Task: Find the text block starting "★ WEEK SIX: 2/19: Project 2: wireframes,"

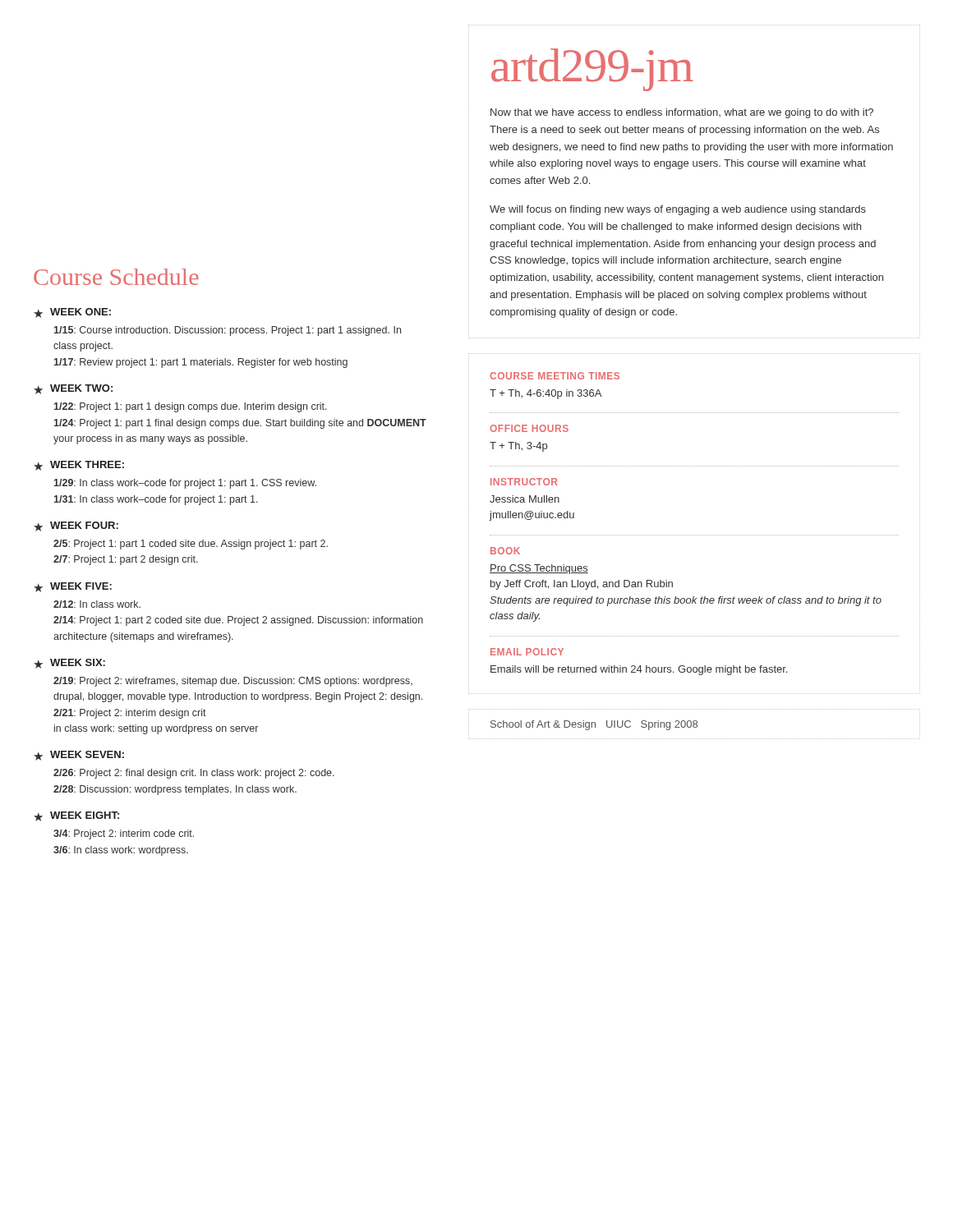Action: pyautogui.click(x=230, y=697)
